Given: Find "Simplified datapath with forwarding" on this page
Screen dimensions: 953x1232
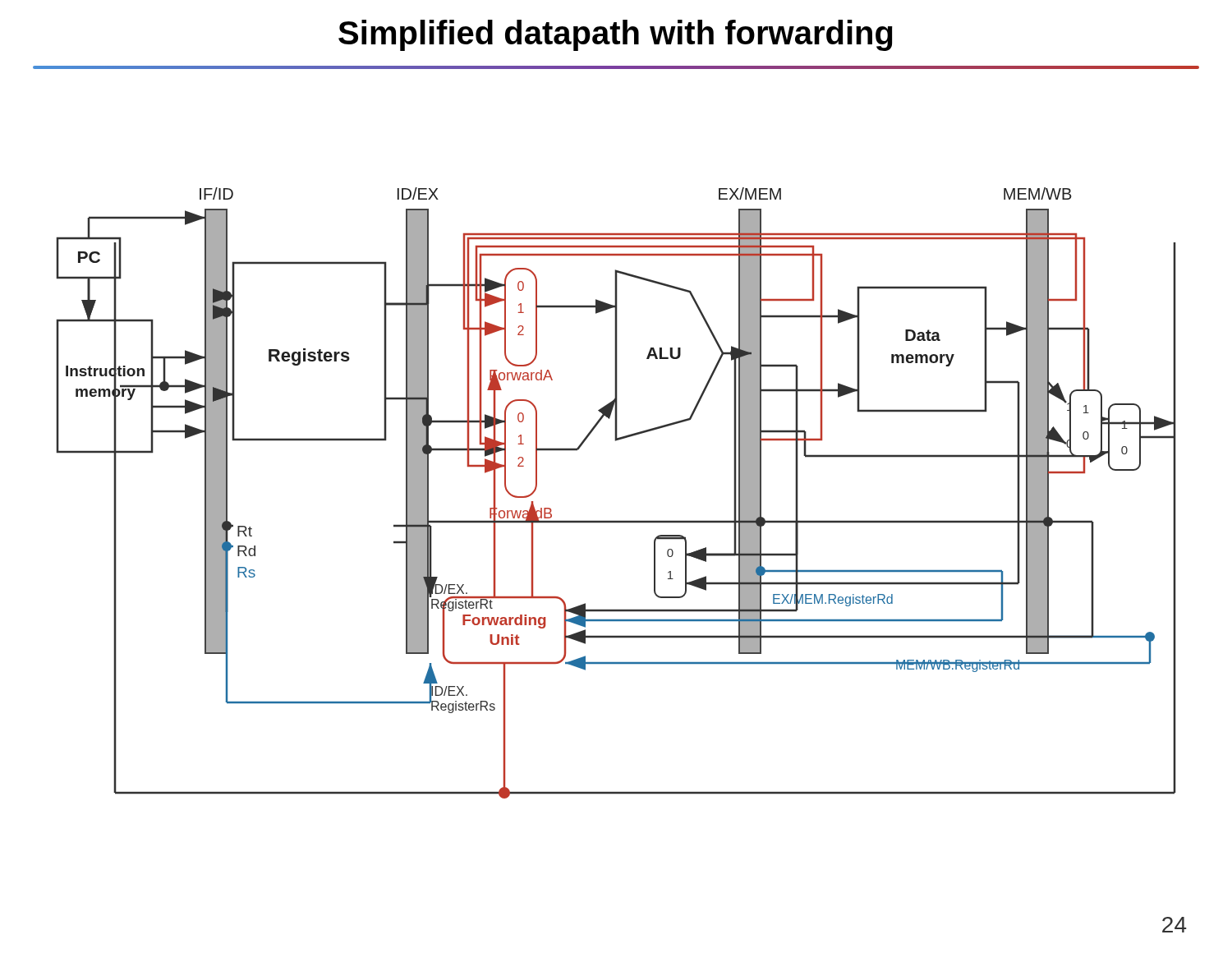Looking at the screenshot, I should click(x=616, y=33).
